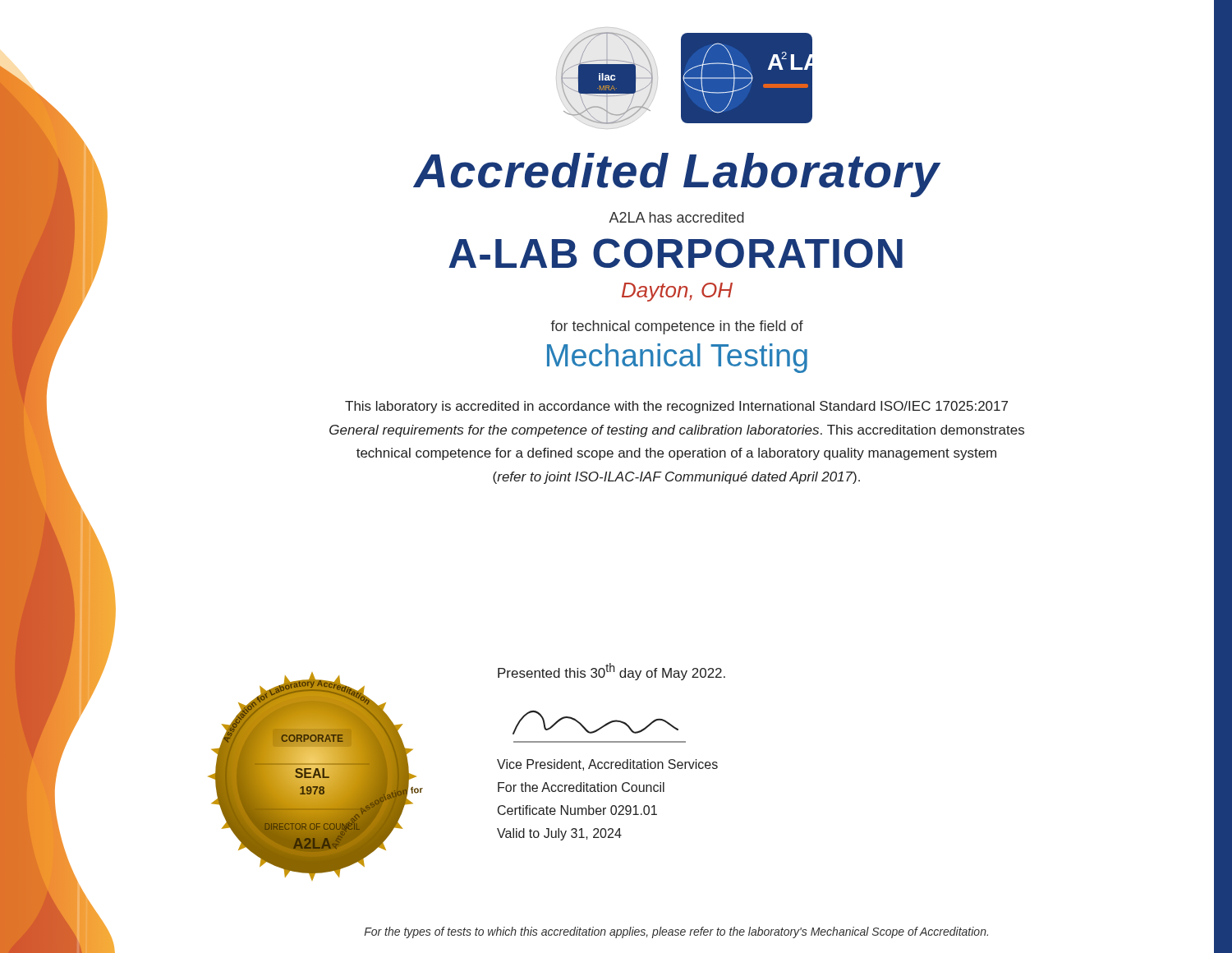Point to the passage starting "Dayton, OH"
Screen dimensions: 953x1232
[x=677, y=290]
